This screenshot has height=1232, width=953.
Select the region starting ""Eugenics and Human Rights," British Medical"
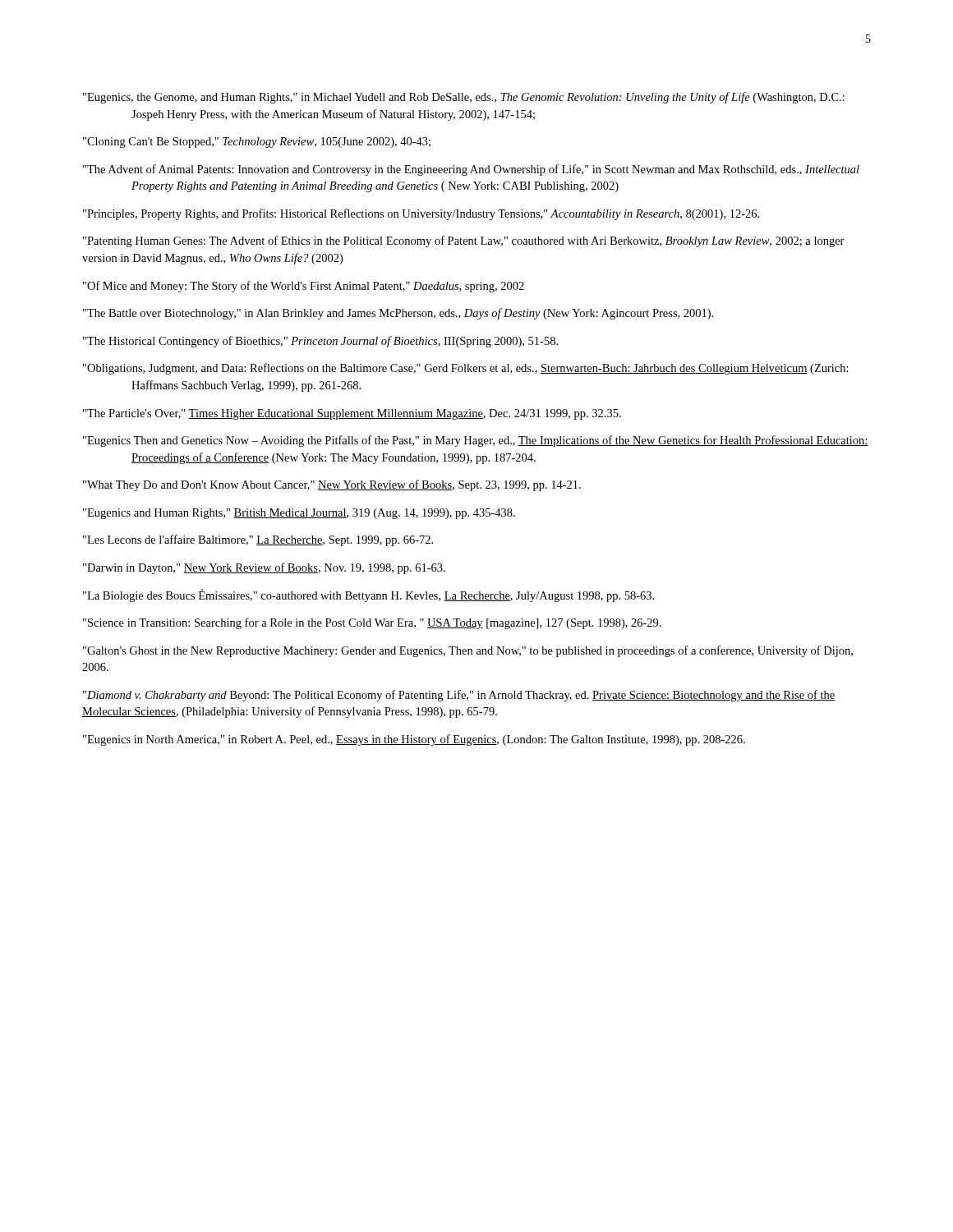(299, 512)
